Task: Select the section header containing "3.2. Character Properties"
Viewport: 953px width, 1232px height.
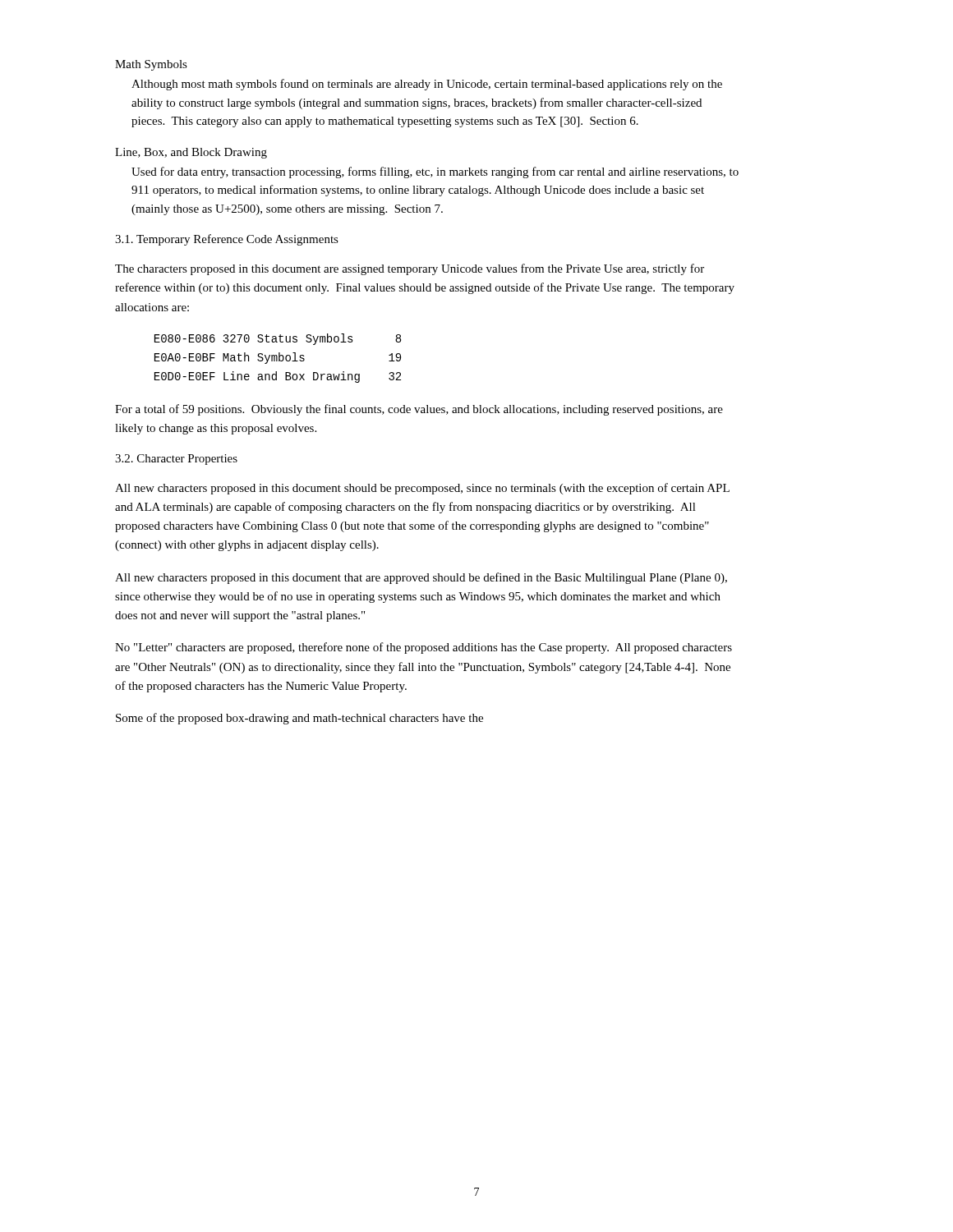Action: tap(176, 458)
